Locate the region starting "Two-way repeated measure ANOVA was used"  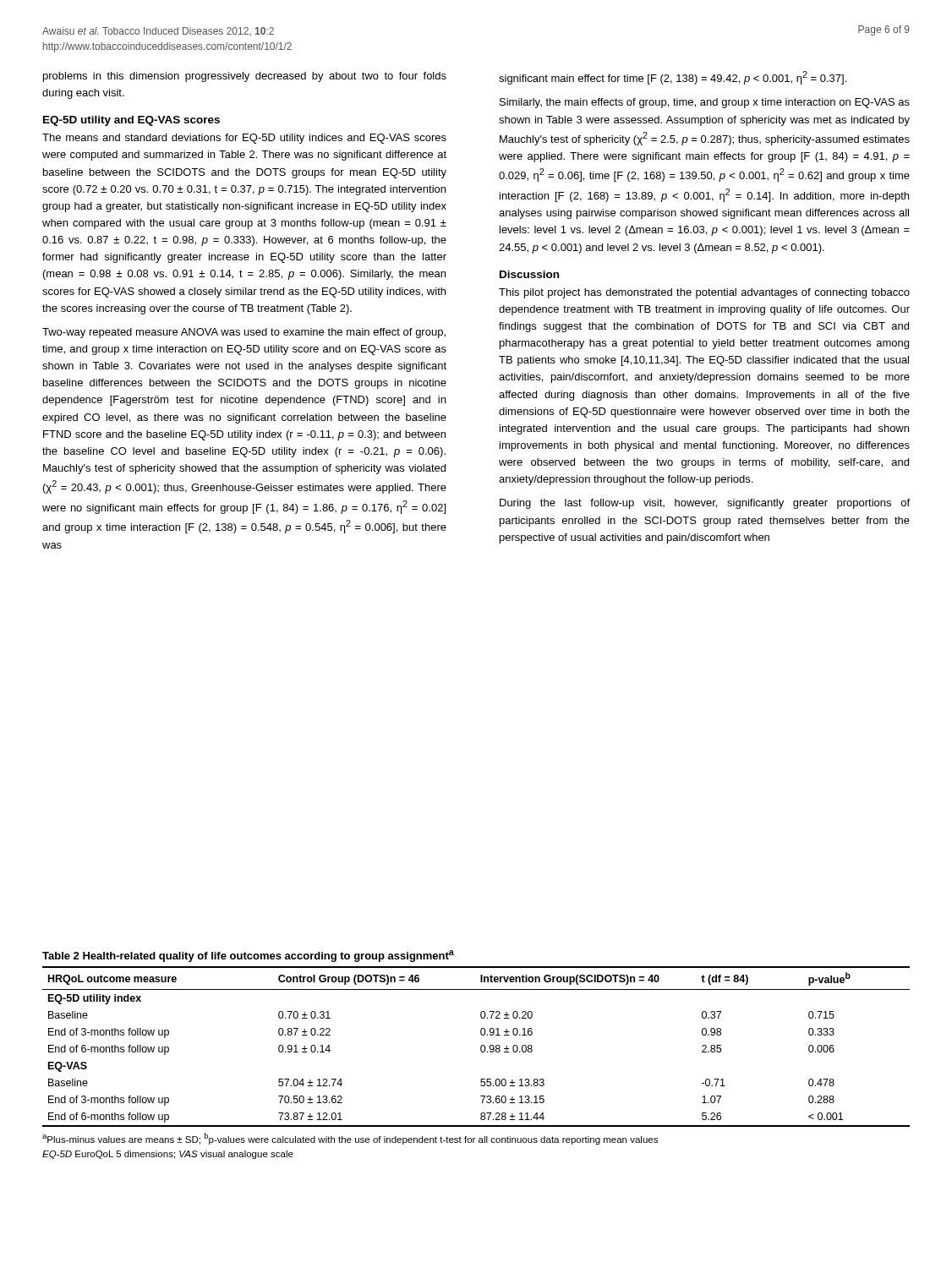coord(244,438)
